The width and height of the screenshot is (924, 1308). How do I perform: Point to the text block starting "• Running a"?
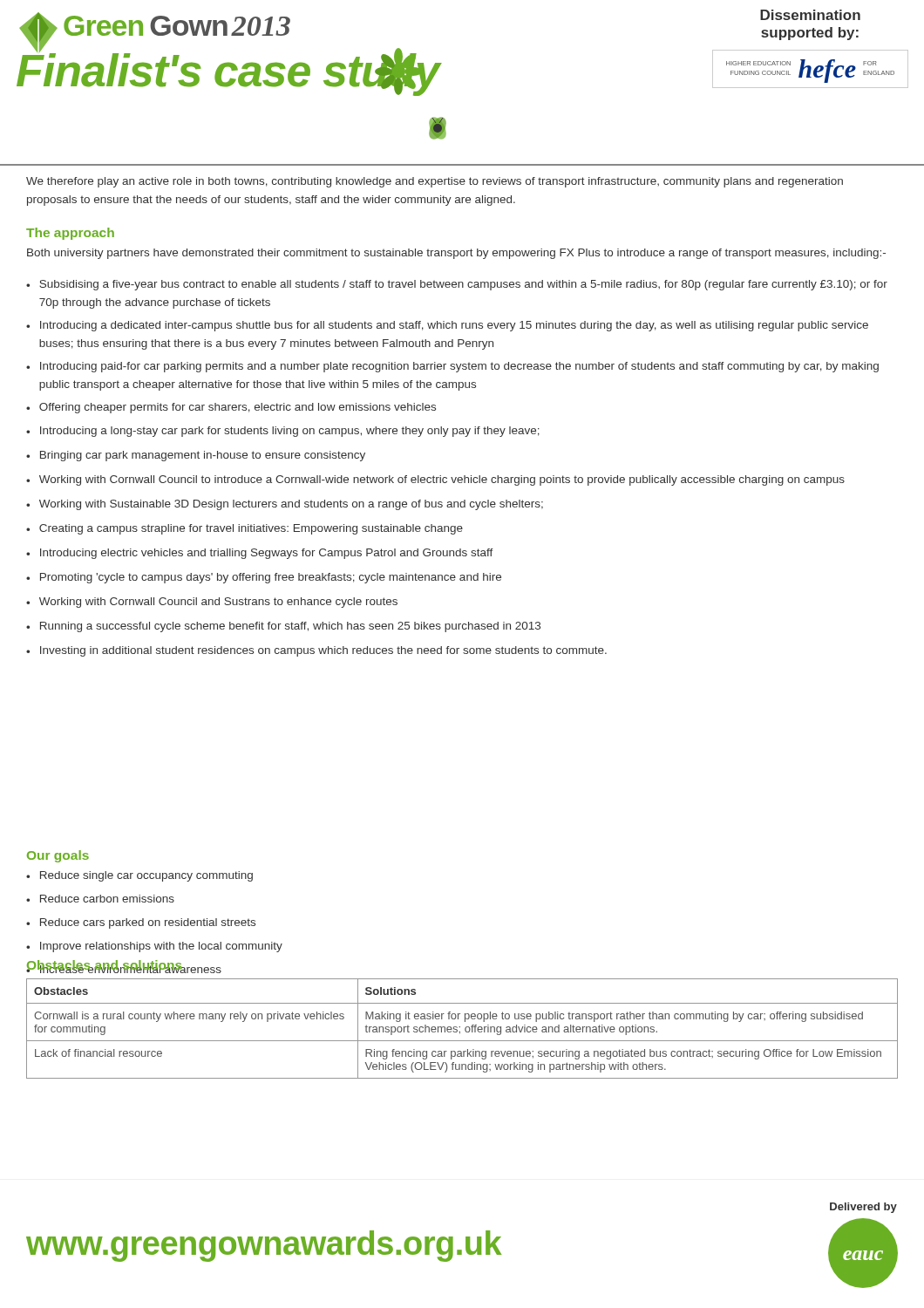[x=284, y=627]
